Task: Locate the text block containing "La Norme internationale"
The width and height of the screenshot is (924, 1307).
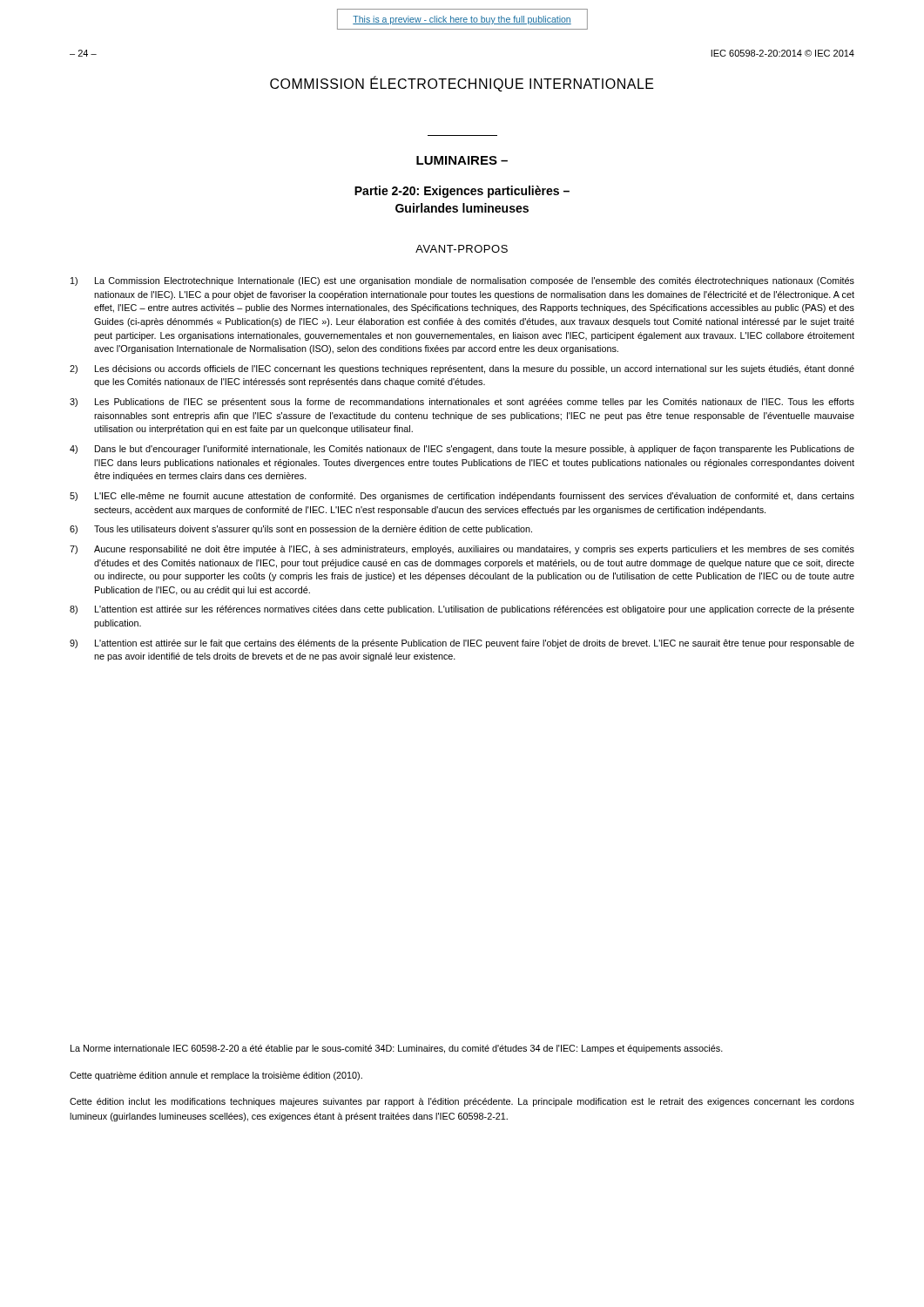Action: 396,1048
